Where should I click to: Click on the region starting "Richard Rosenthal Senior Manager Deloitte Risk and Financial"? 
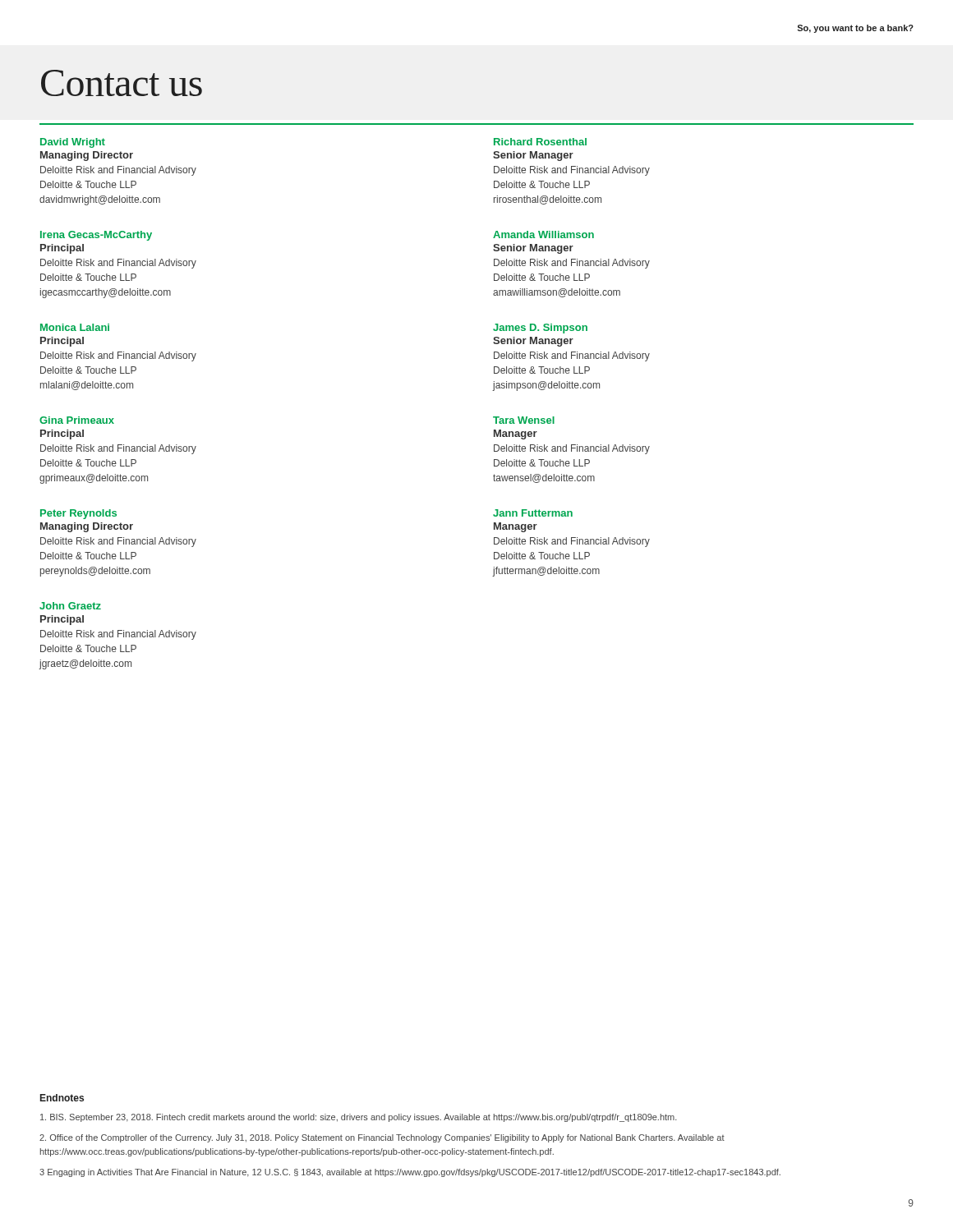tap(540, 142)
